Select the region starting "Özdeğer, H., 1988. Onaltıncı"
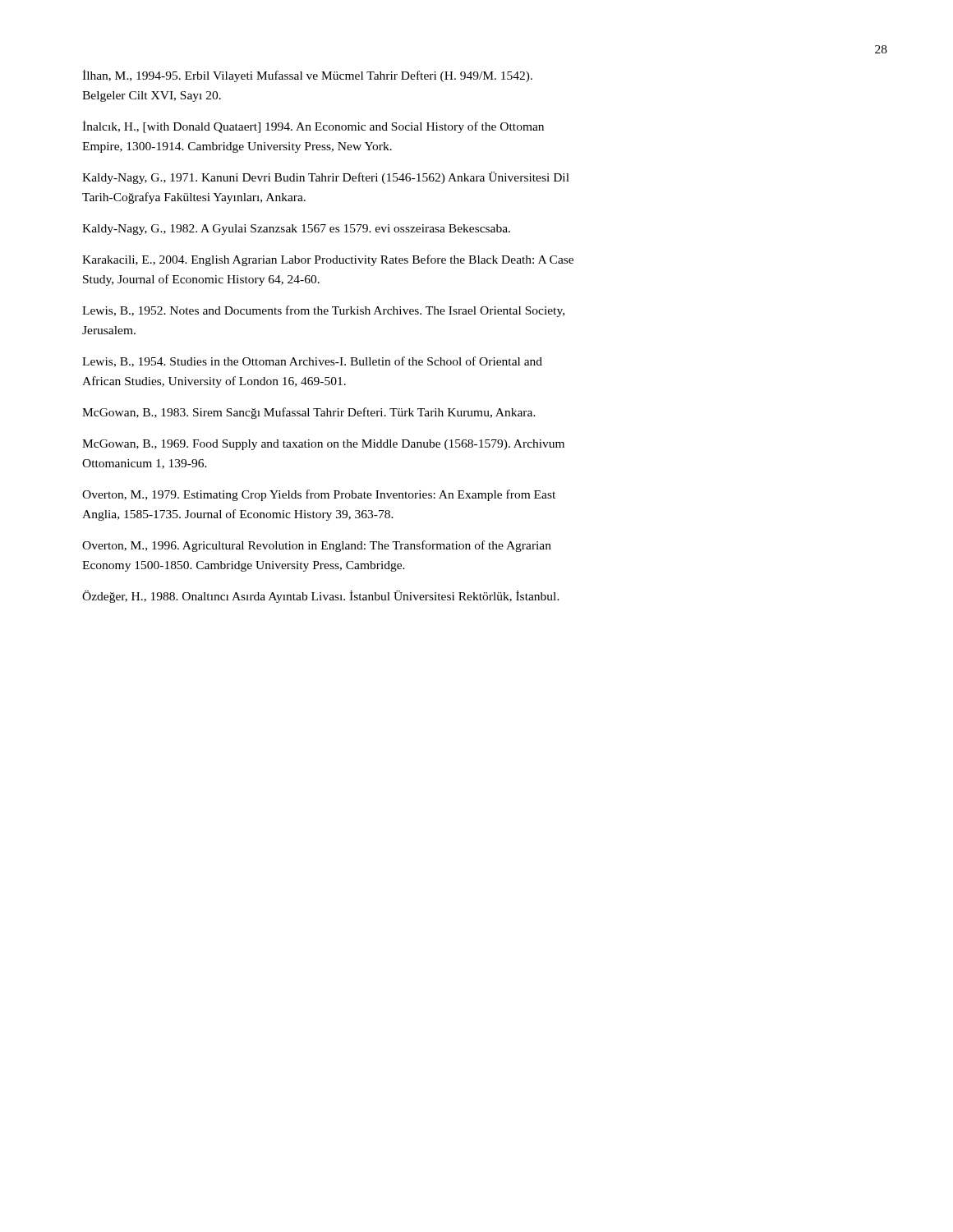The height and width of the screenshot is (1232, 953). pos(321,596)
